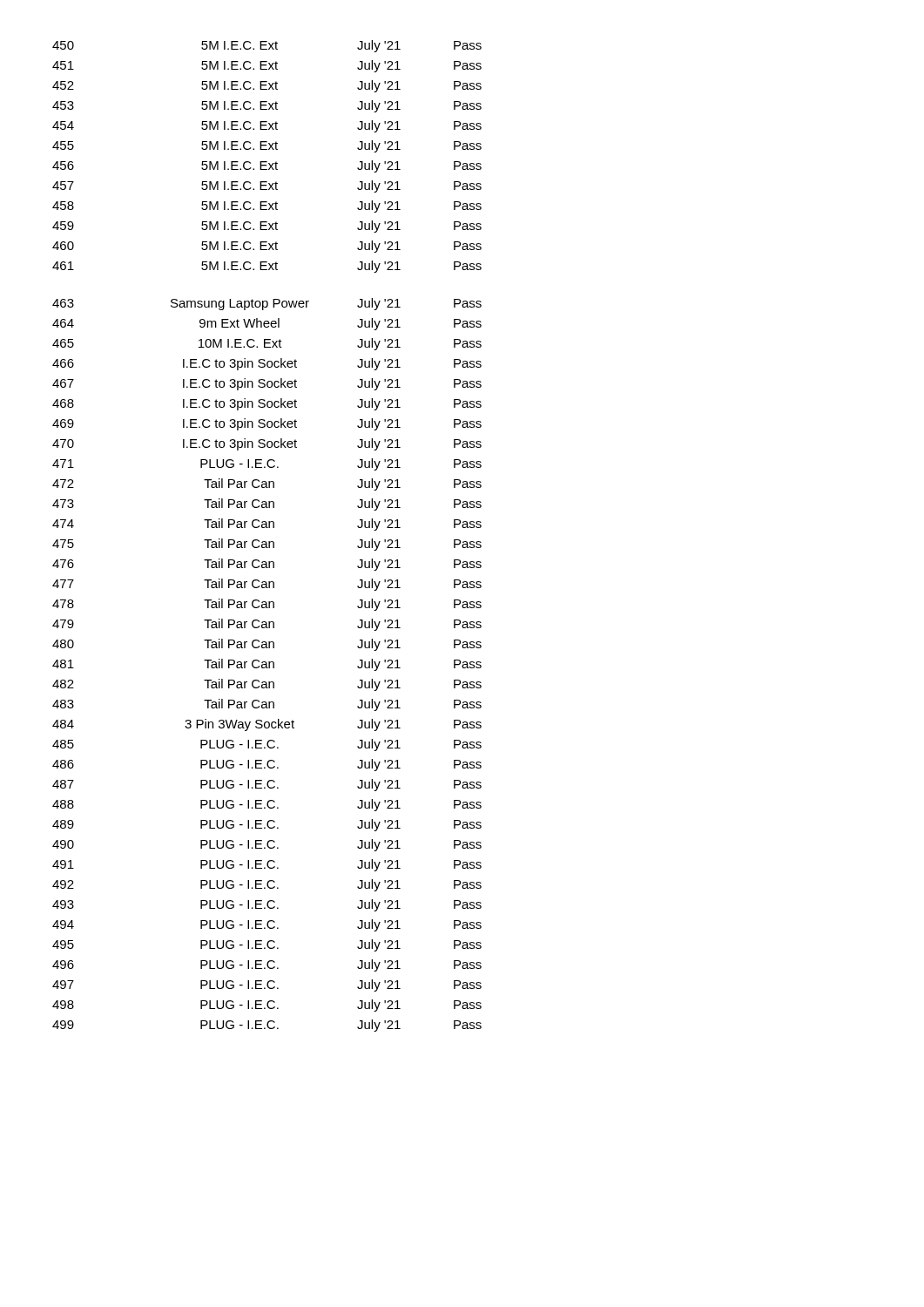Find the table
Viewport: 924px width, 1307px height.
pos(462,535)
